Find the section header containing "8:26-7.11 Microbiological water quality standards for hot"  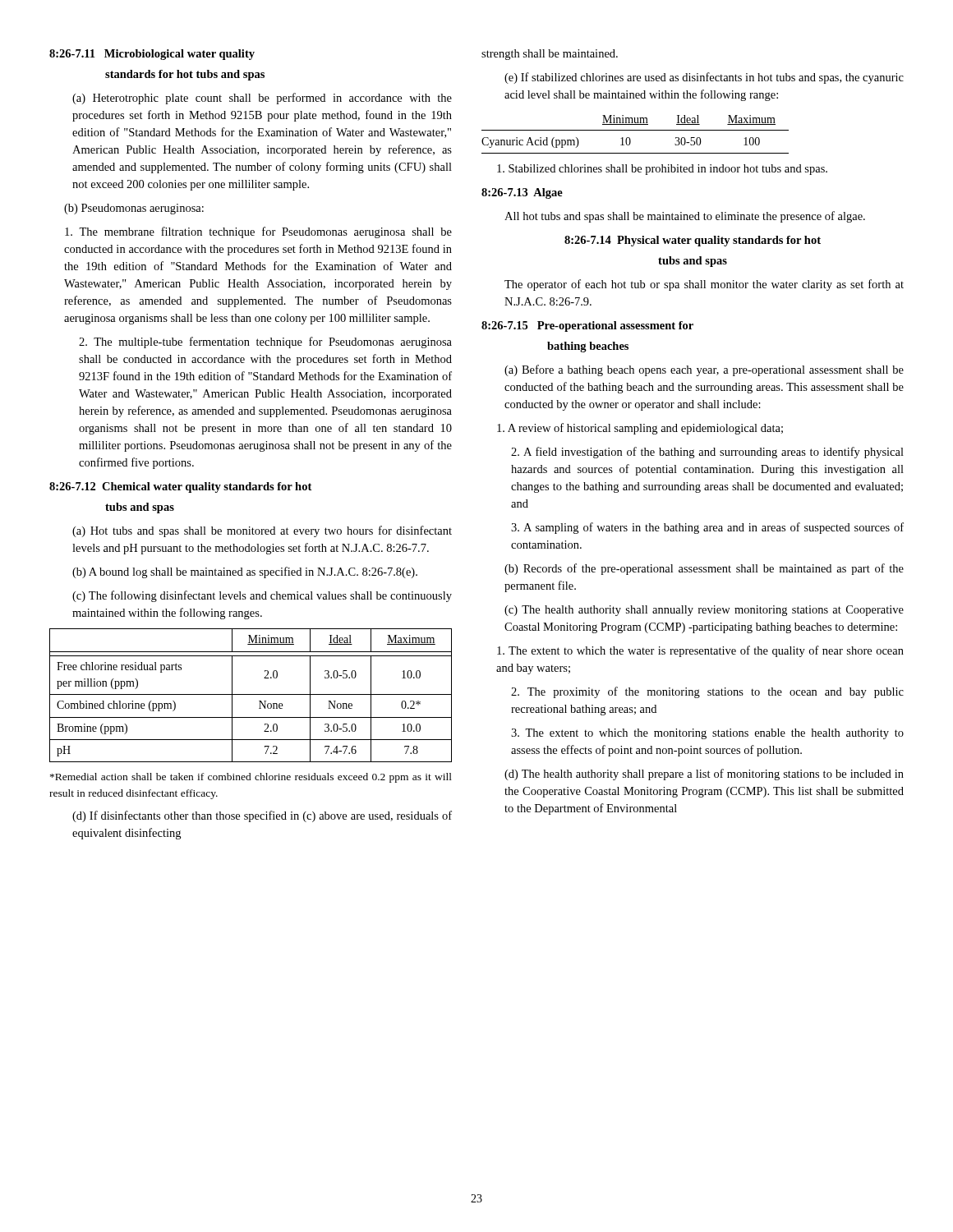click(x=251, y=64)
